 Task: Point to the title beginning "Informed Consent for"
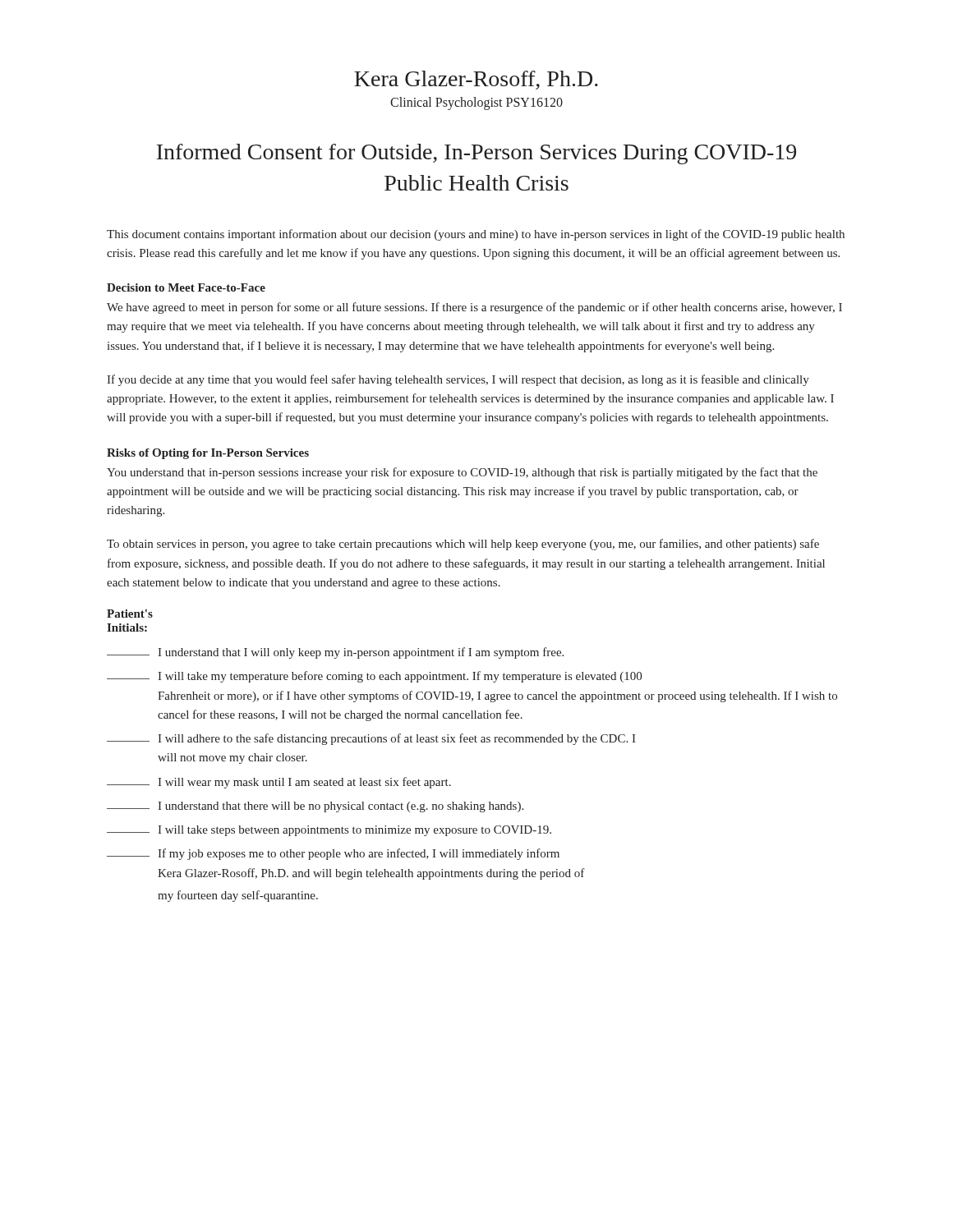476,167
